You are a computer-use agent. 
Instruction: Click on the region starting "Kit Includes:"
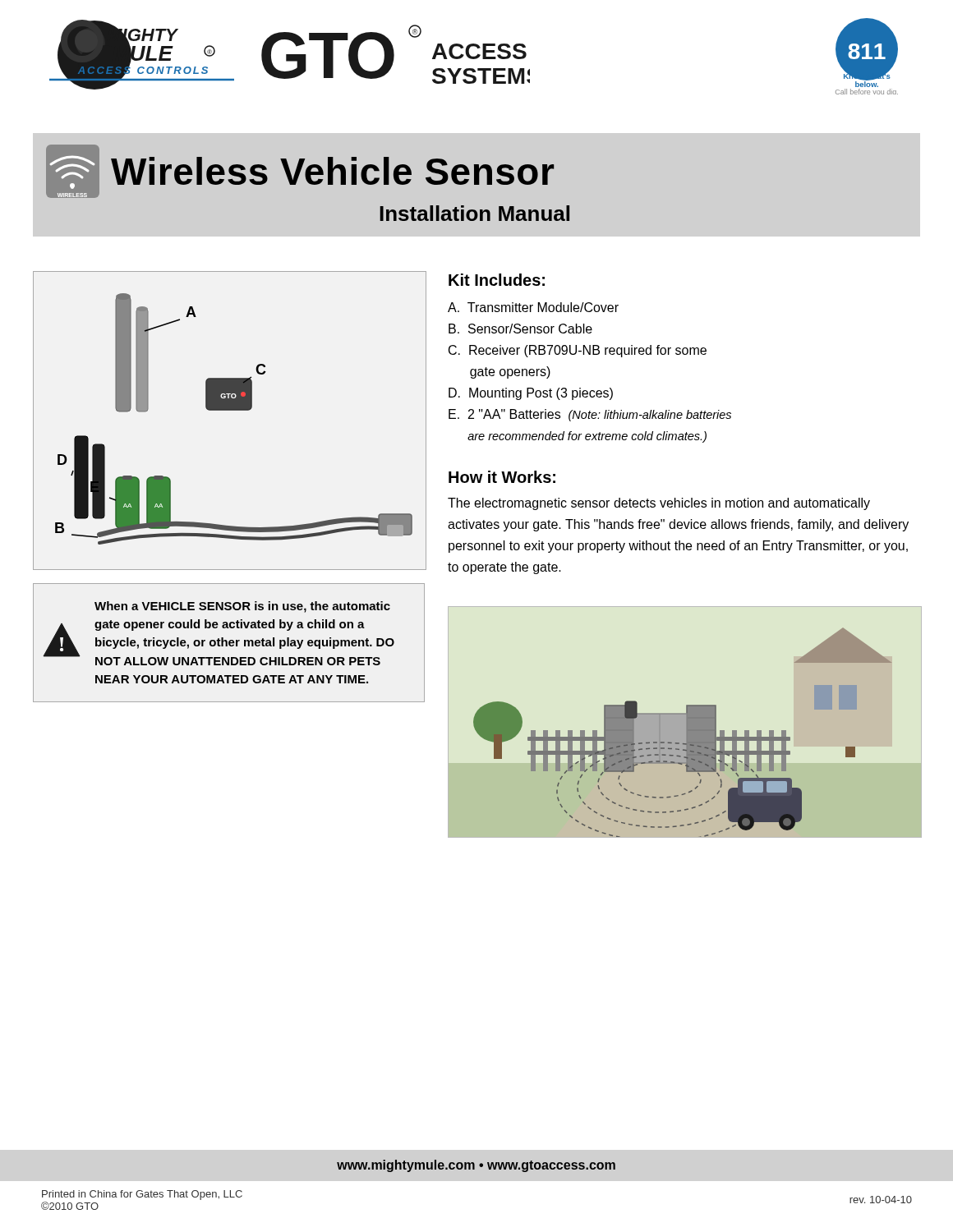(497, 280)
